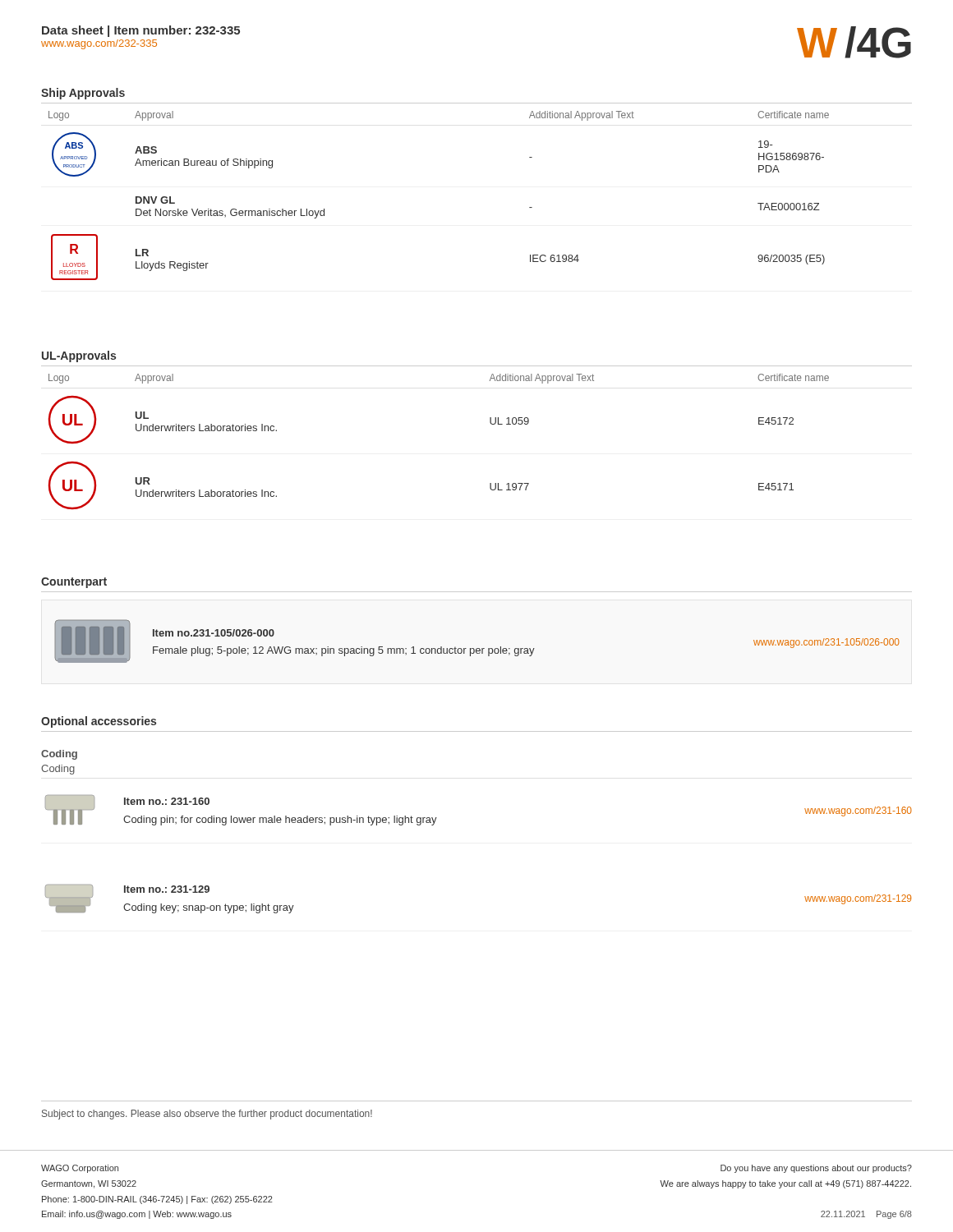
Task: Click on the block starting "Subject to changes. Please also"
Action: [207, 1114]
